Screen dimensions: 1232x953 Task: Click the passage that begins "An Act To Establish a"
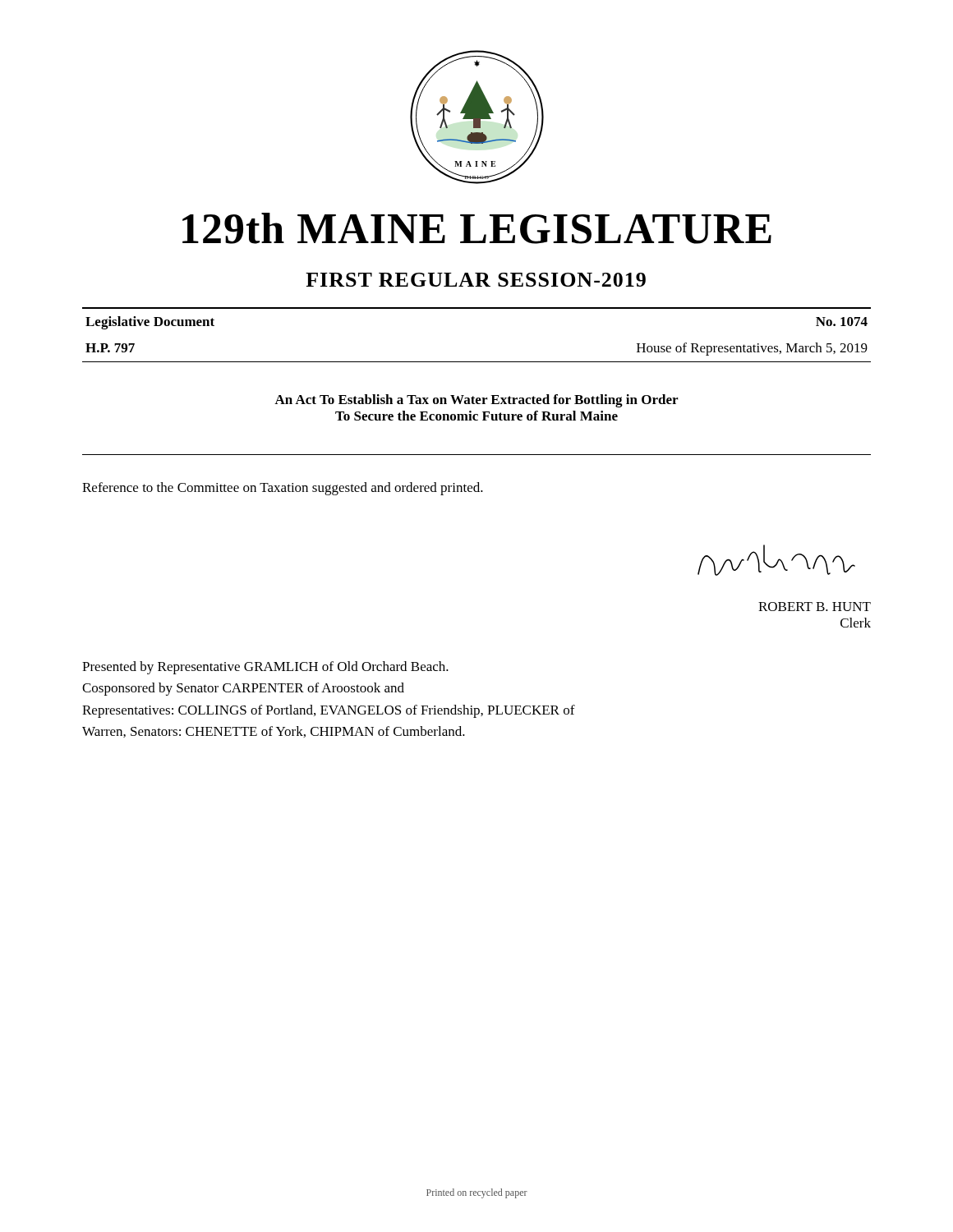point(476,408)
